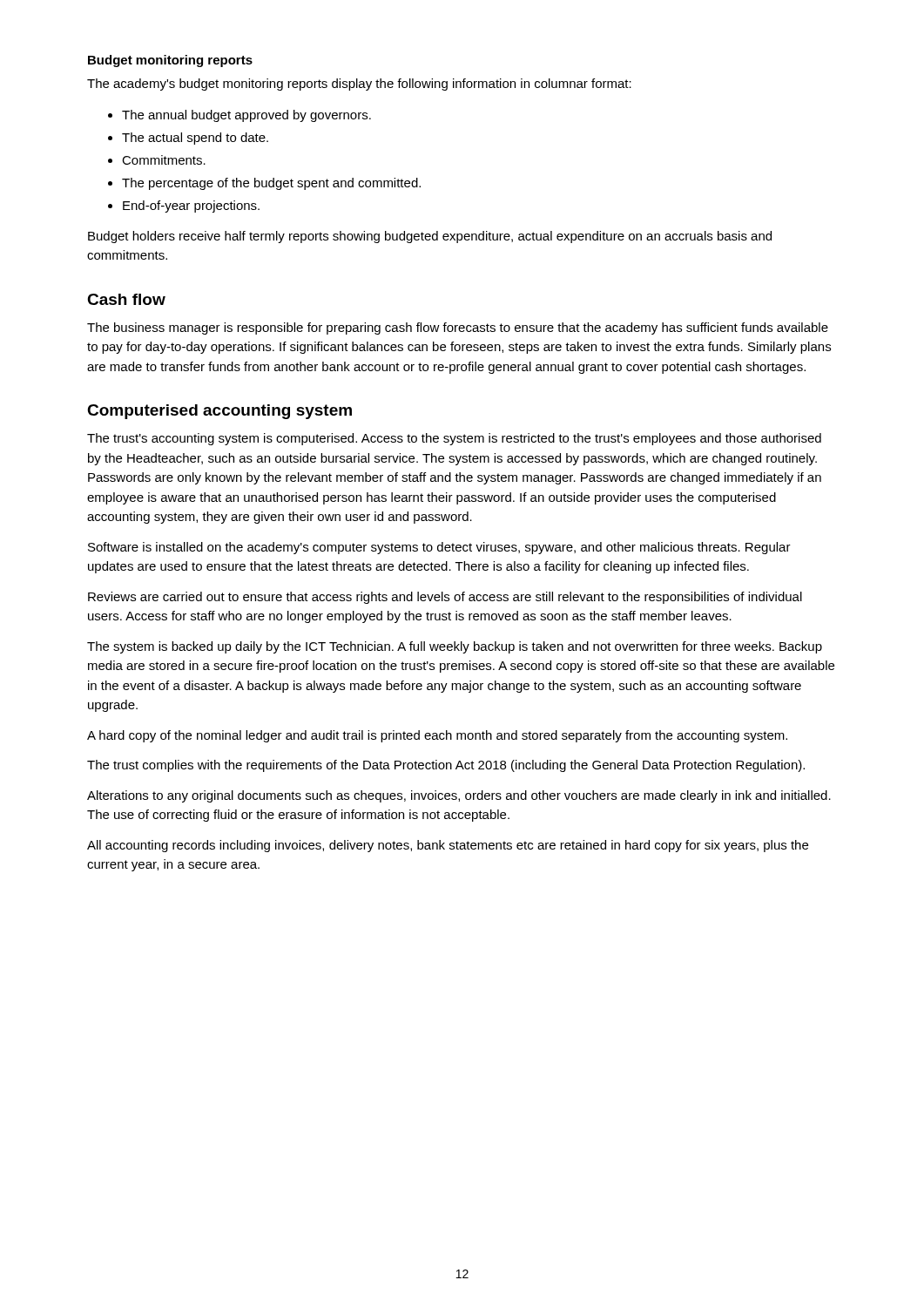924x1307 pixels.
Task: Find the text starting "Computerised accounting system"
Action: tap(220, 410)
